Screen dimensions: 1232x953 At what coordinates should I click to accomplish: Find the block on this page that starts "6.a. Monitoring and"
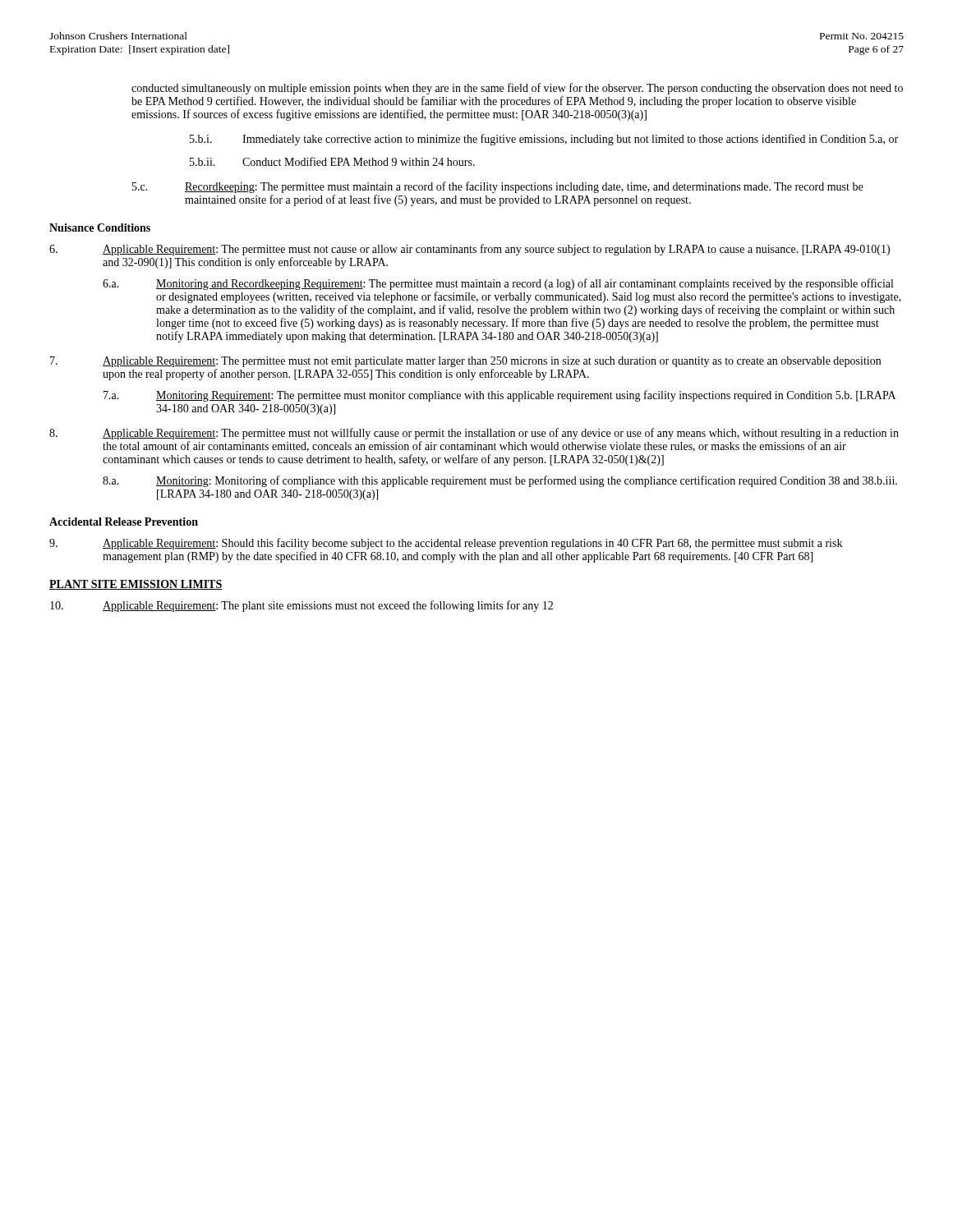coord(503,310)
